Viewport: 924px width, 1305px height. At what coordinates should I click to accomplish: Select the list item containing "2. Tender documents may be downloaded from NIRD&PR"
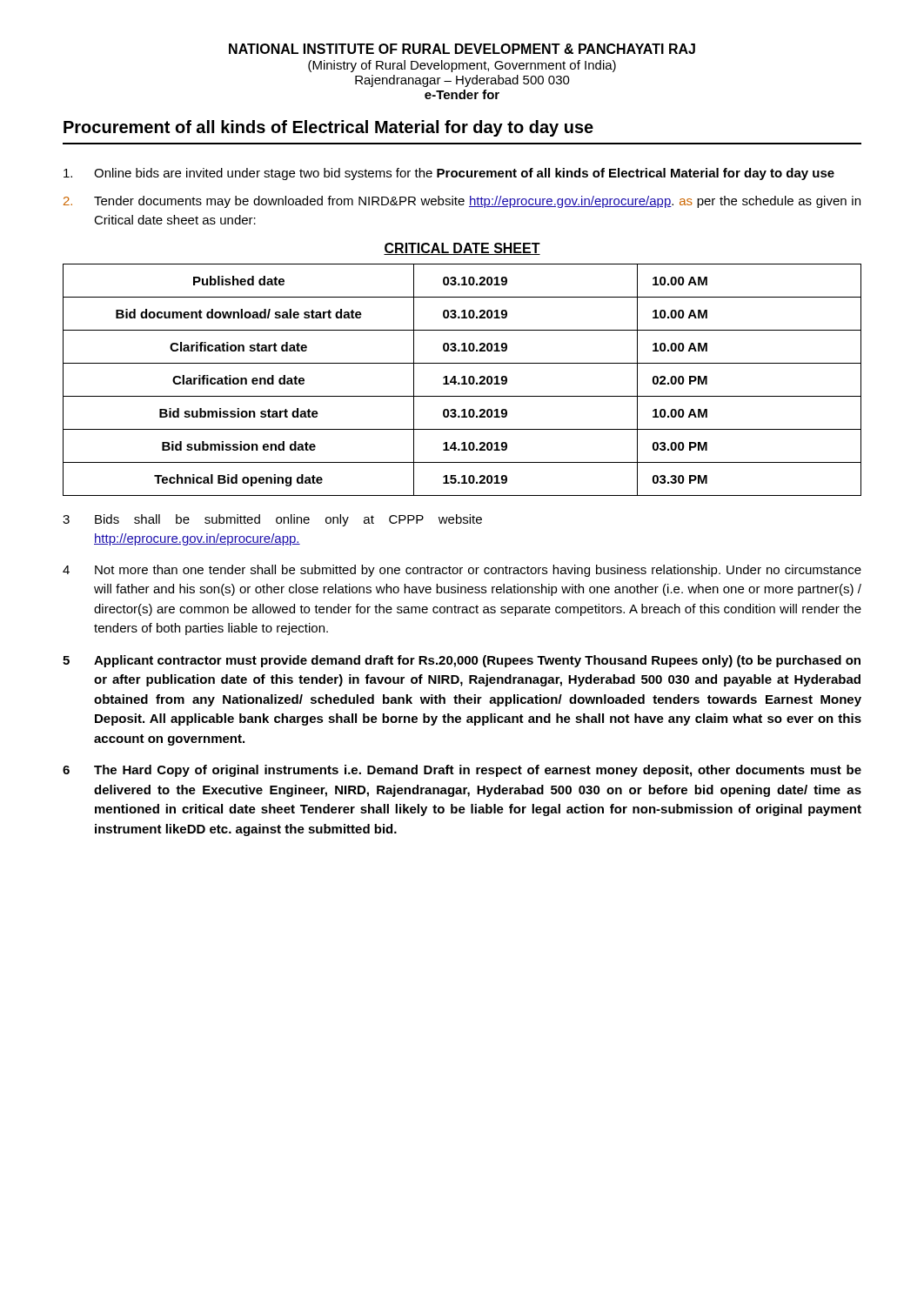tap(462, 210)
